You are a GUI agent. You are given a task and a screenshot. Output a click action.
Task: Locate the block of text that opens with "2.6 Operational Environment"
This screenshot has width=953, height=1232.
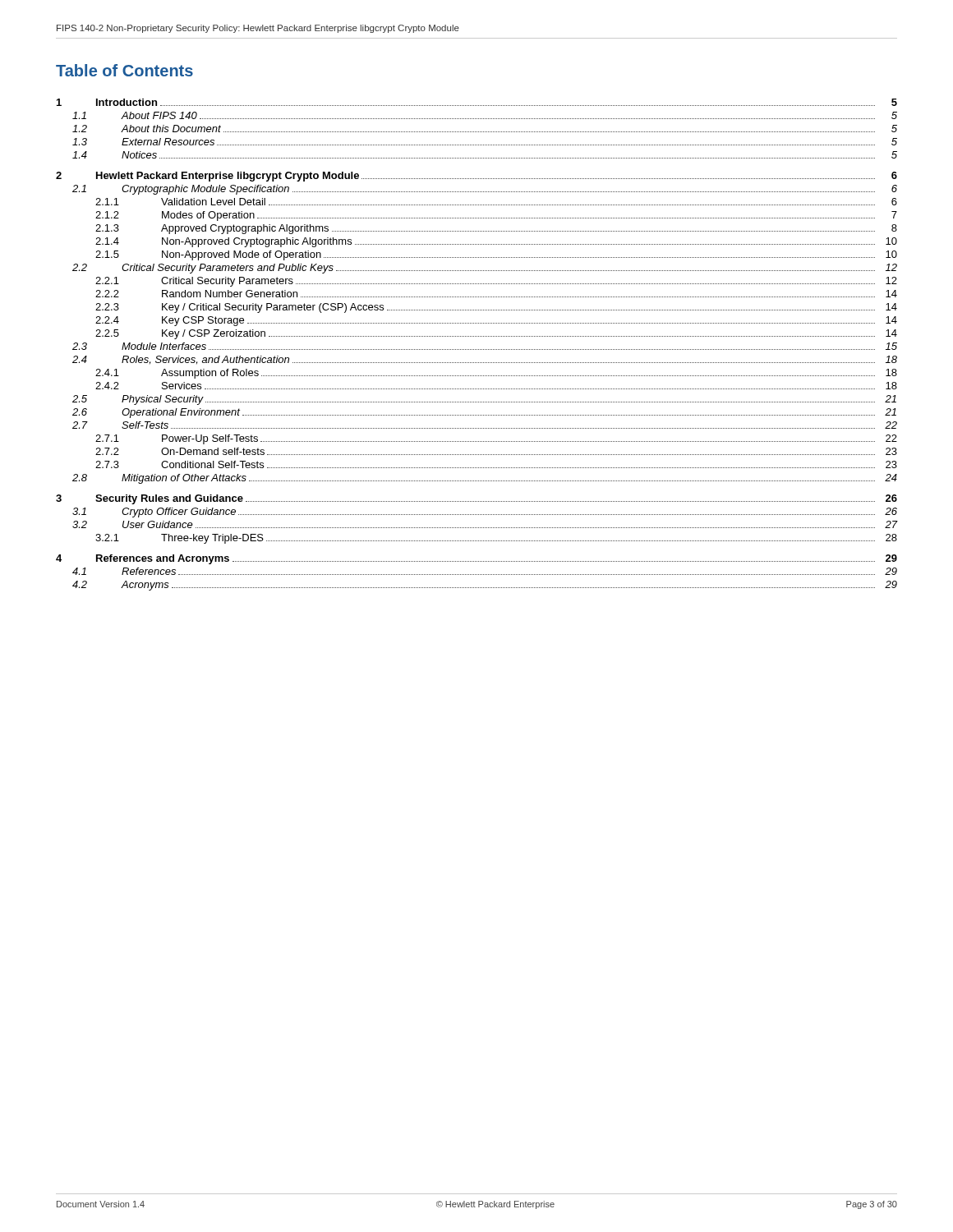tap(476, 412)
